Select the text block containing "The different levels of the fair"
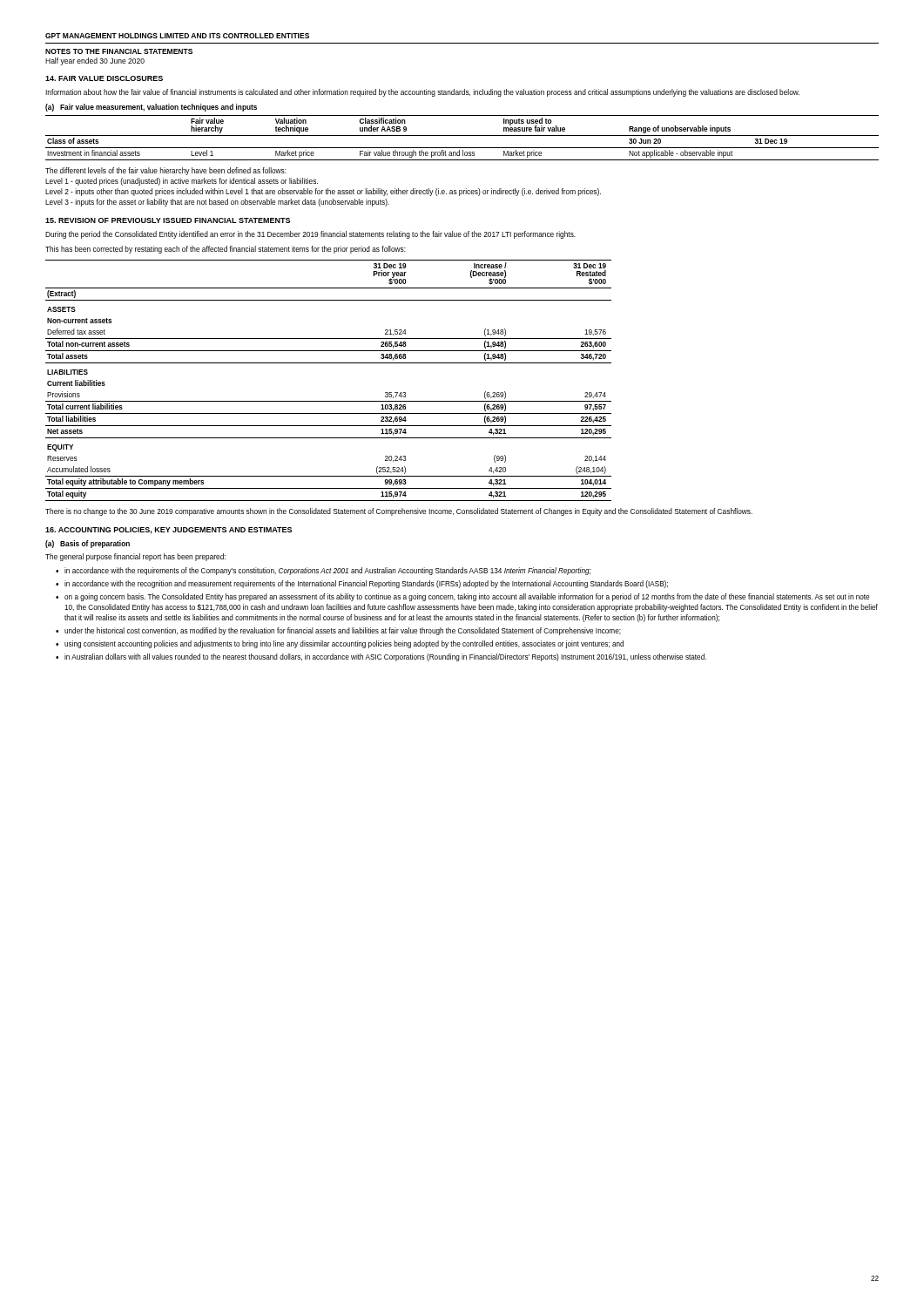This screenshot has width=924, height=1307. [323, 186]
